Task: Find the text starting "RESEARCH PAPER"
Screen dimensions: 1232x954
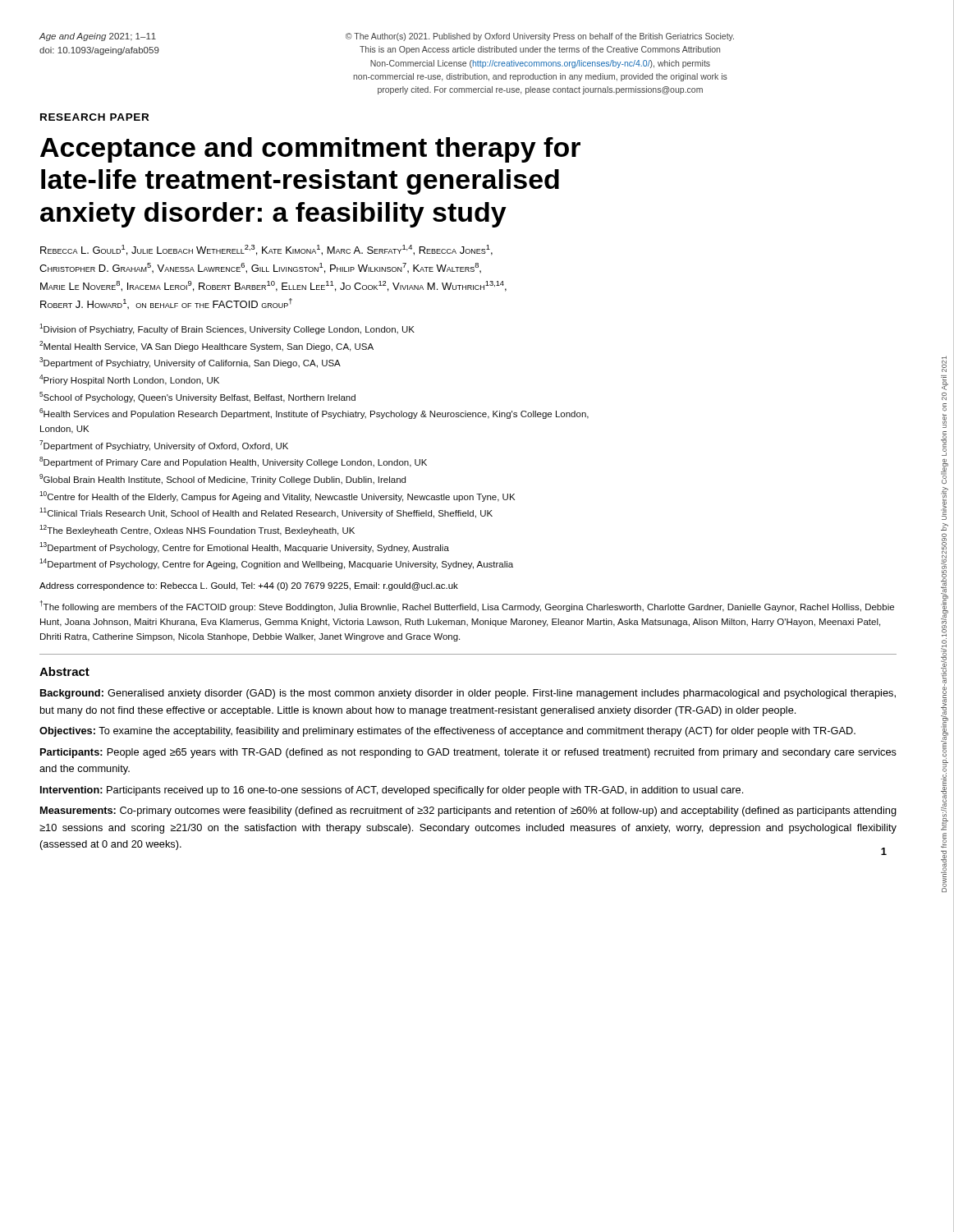Action: (95, 117)
